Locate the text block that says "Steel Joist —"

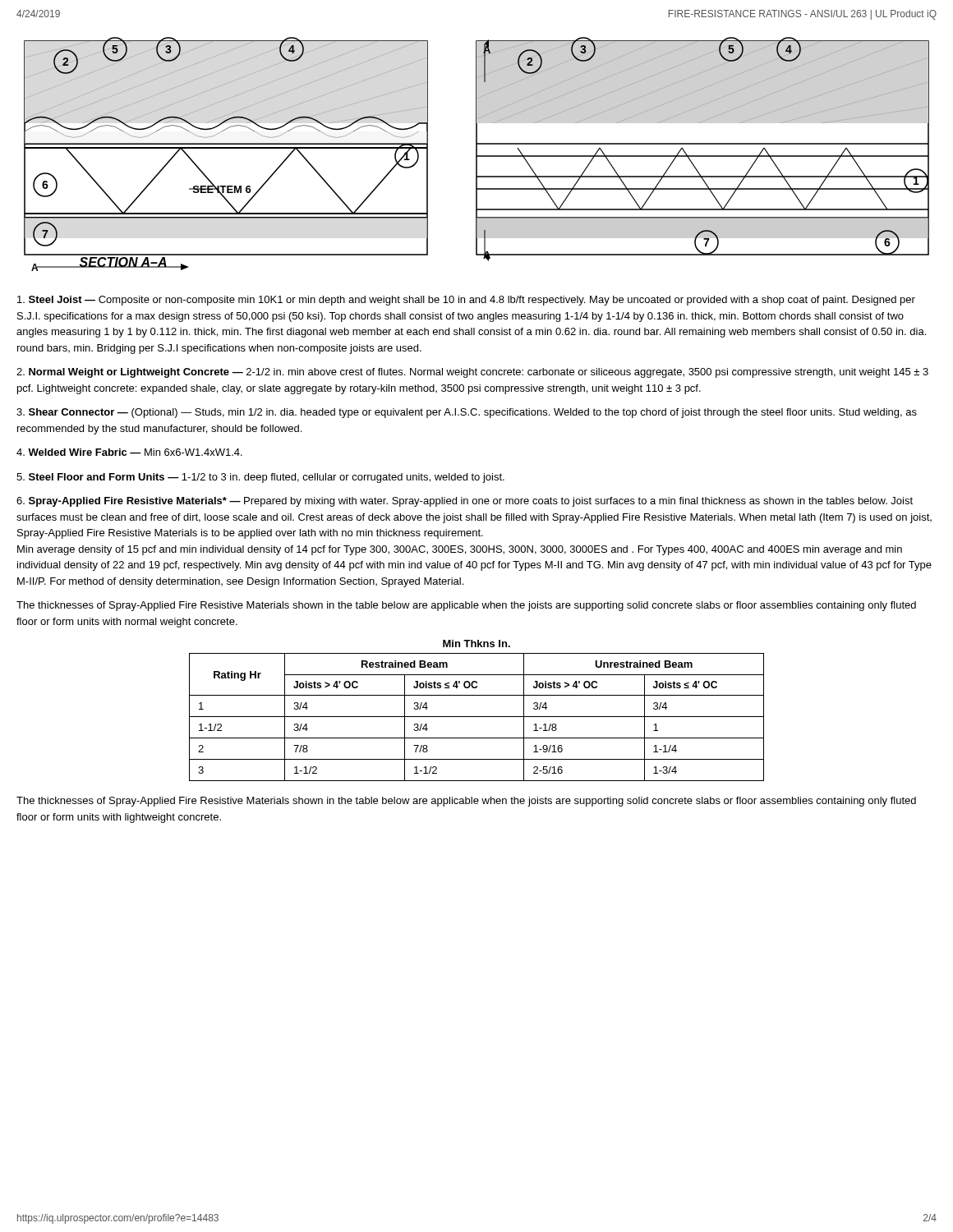click(x=476, y=324)
